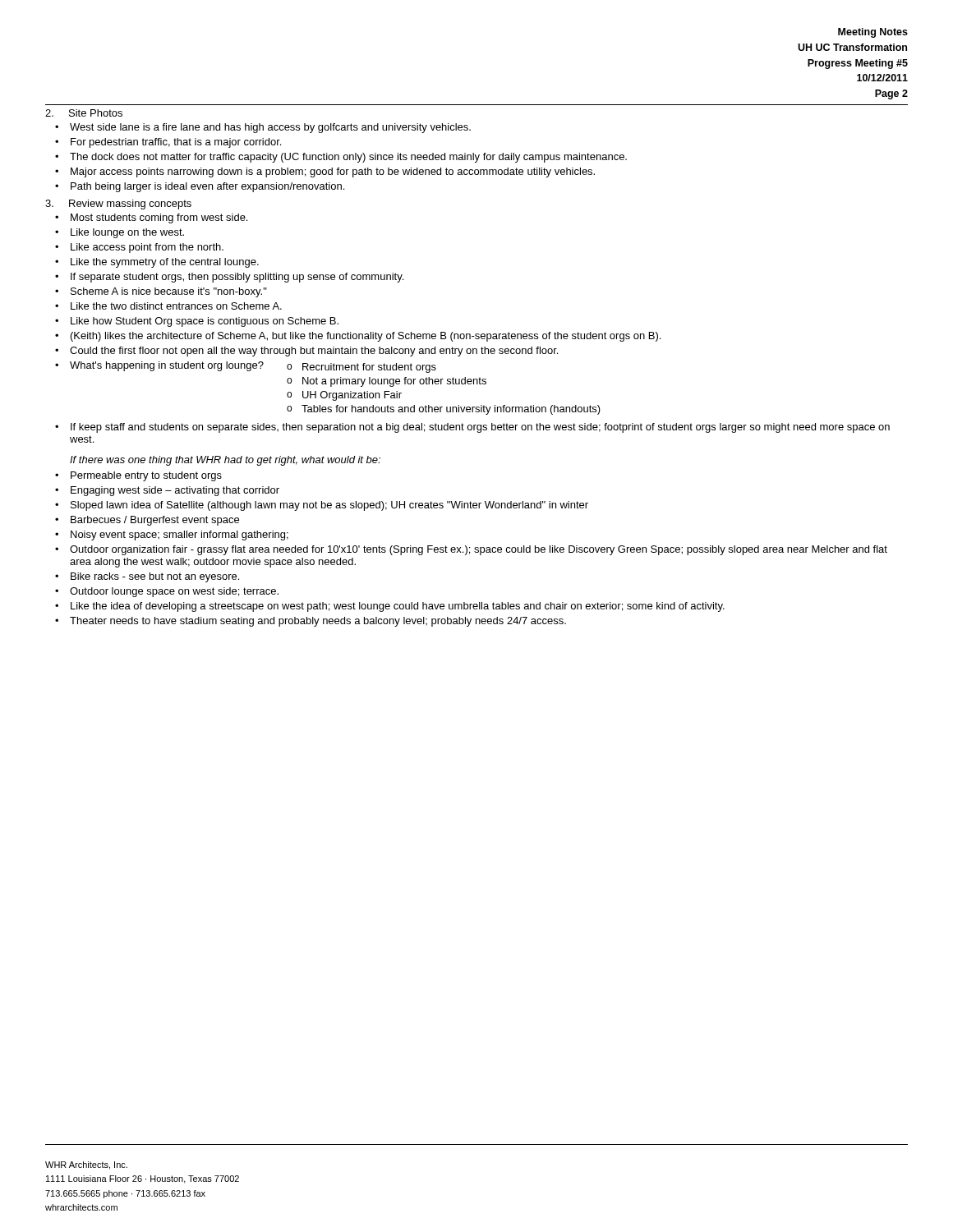953x1232 pixels.
Task: Select the list item with the text "UH Organization Fair"
Action: 352,395
